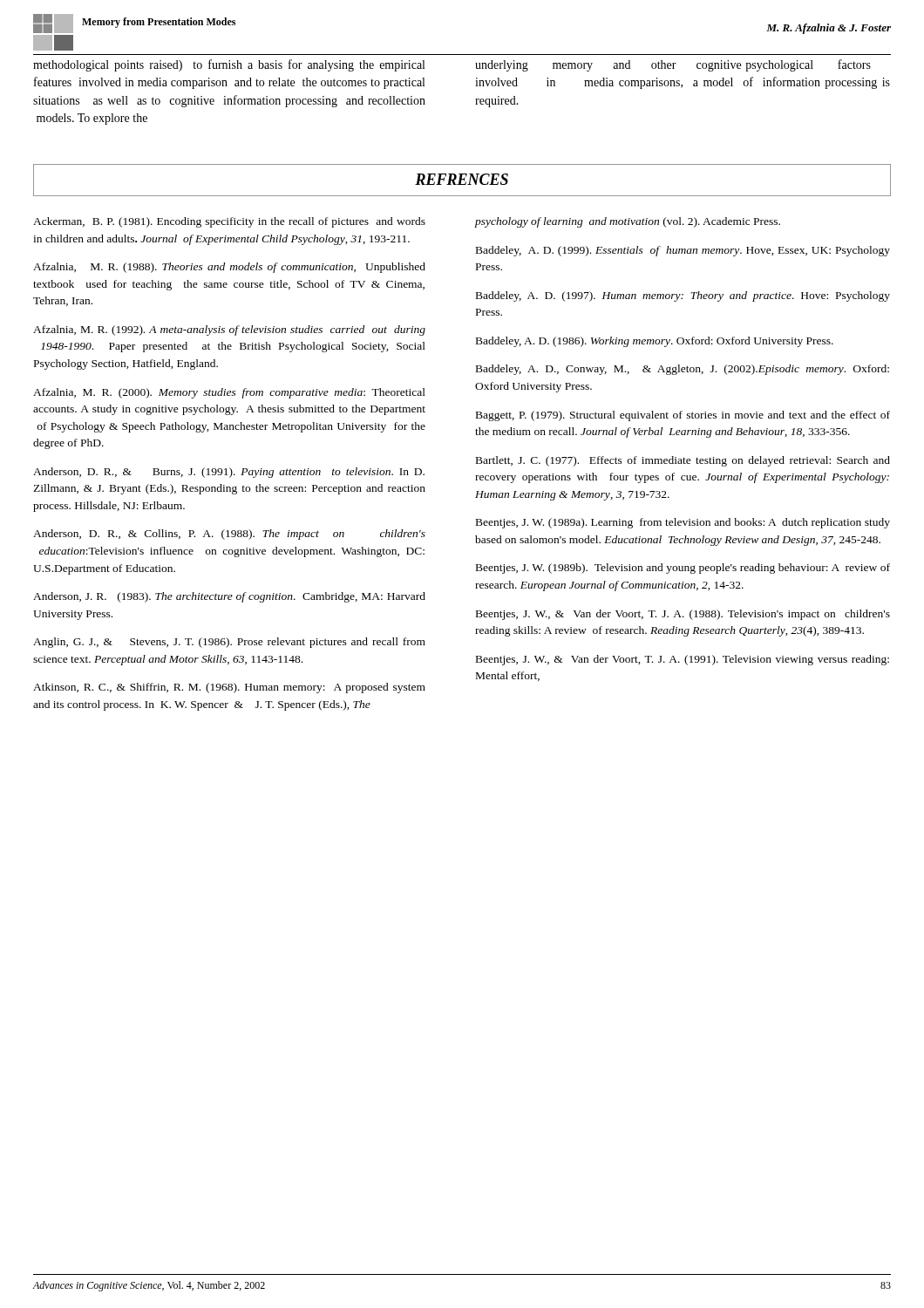
Task: Locate the block of text that opens with "Baddeley, A. D.,"
Action: click(x=683, y=377)
